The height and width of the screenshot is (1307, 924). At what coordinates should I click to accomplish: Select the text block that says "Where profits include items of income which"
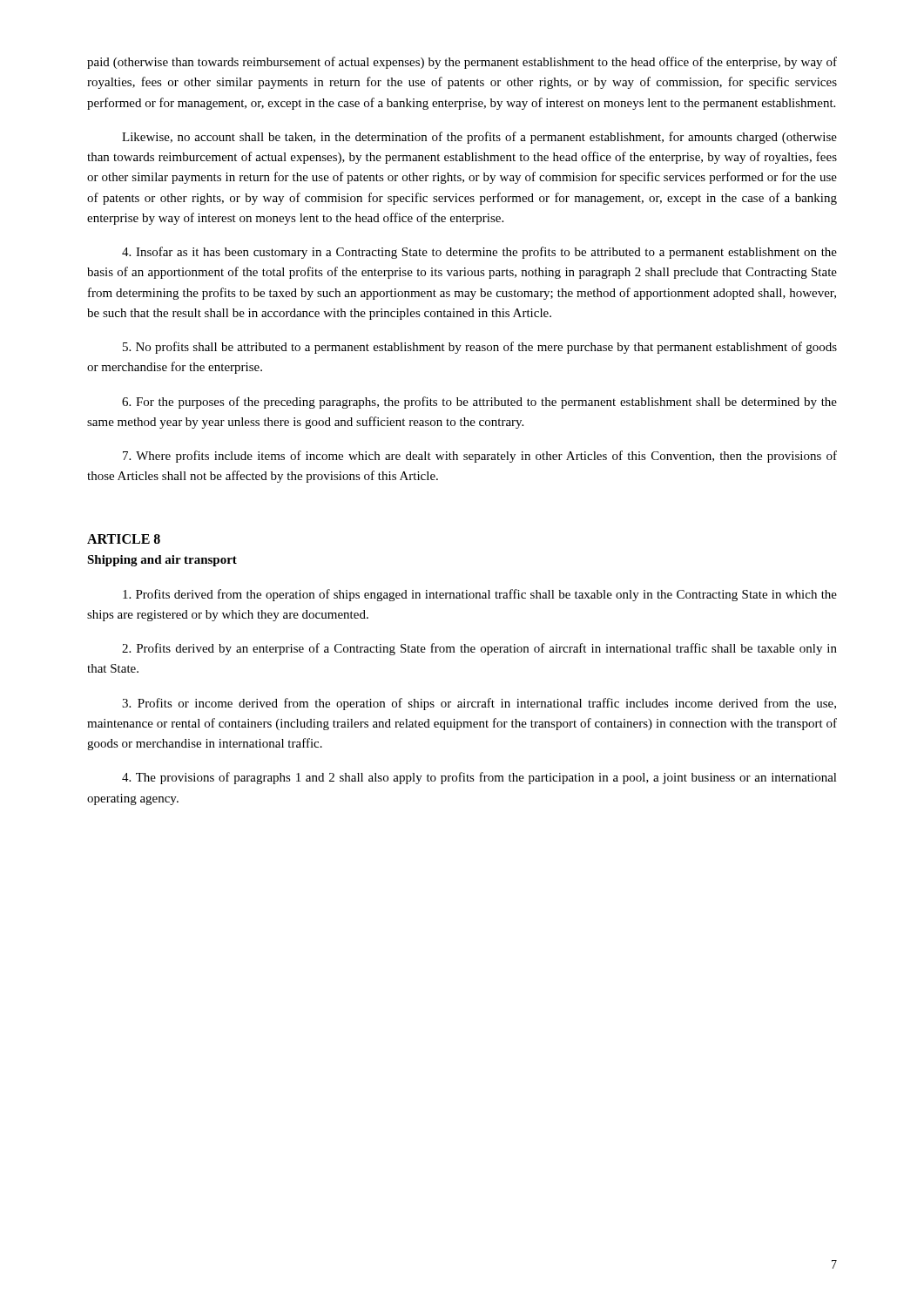click(x=462, y=466)
